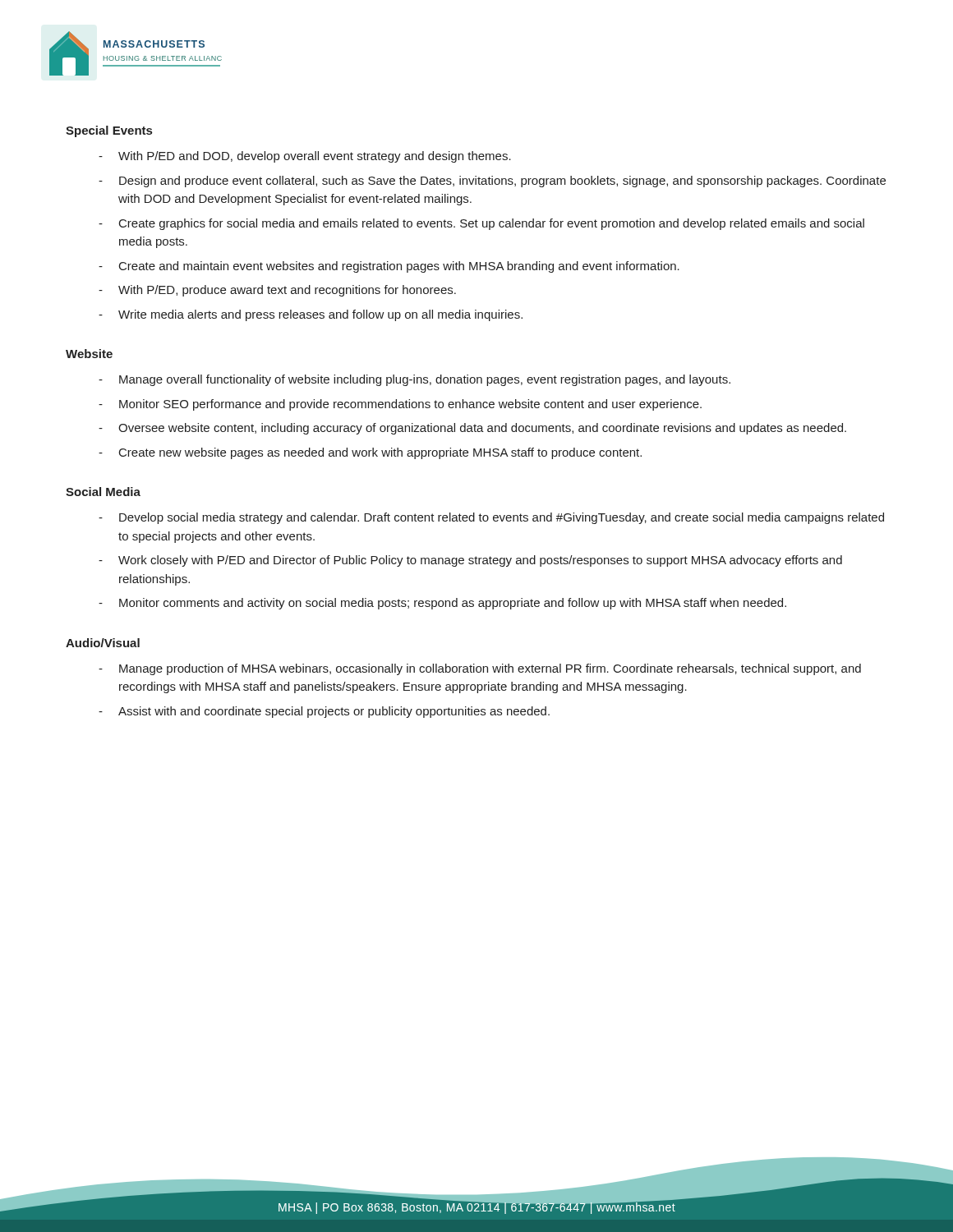Image resolution: width=953 pixels, height=1232 pixels.
Task: Select the list item containing "- Monitor SEO performance and"
Action: click(493, 404)
